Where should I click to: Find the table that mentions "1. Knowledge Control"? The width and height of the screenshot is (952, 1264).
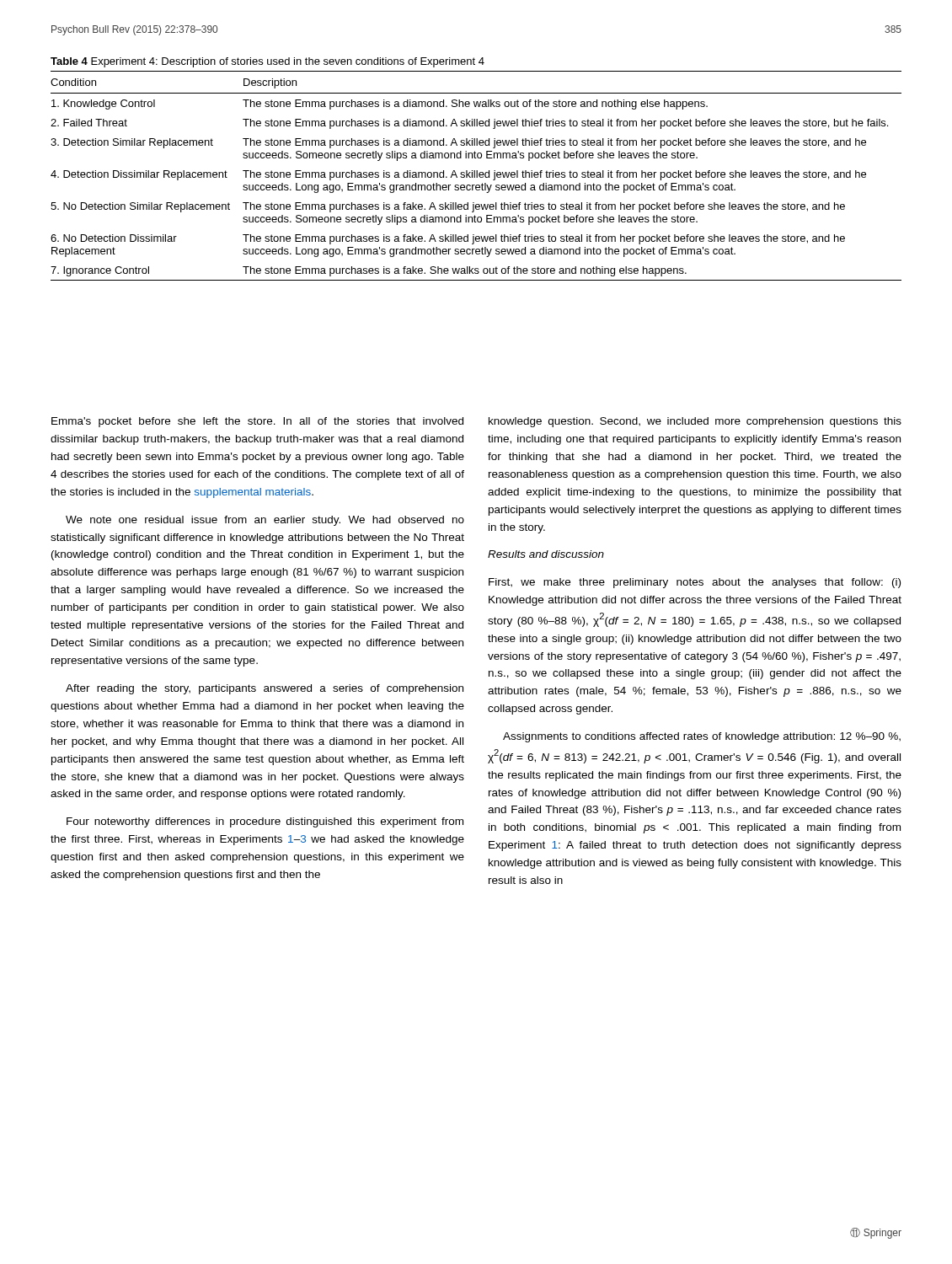point(476,176)
